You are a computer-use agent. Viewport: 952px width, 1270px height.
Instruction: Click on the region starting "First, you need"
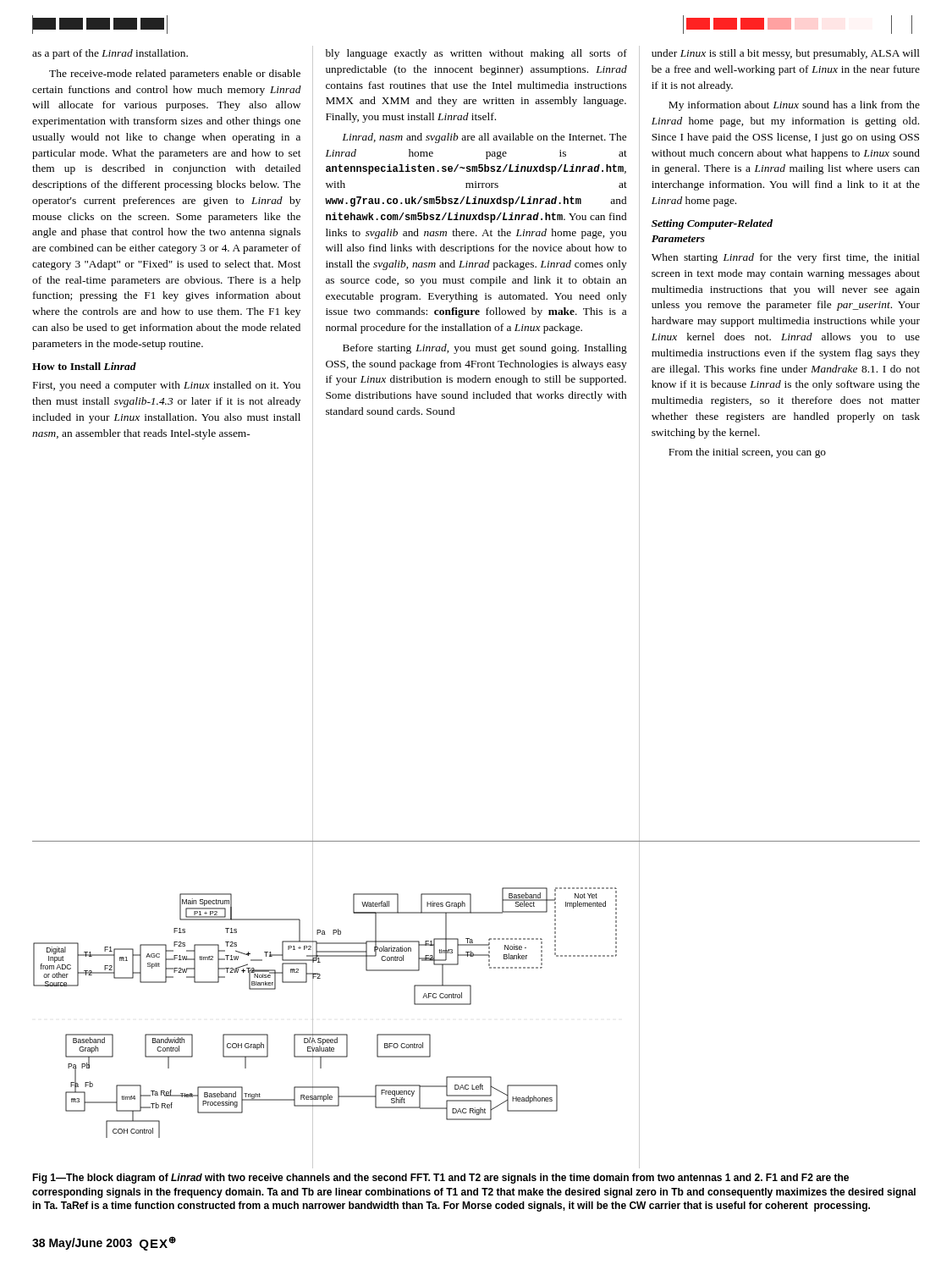pos(166,410)
